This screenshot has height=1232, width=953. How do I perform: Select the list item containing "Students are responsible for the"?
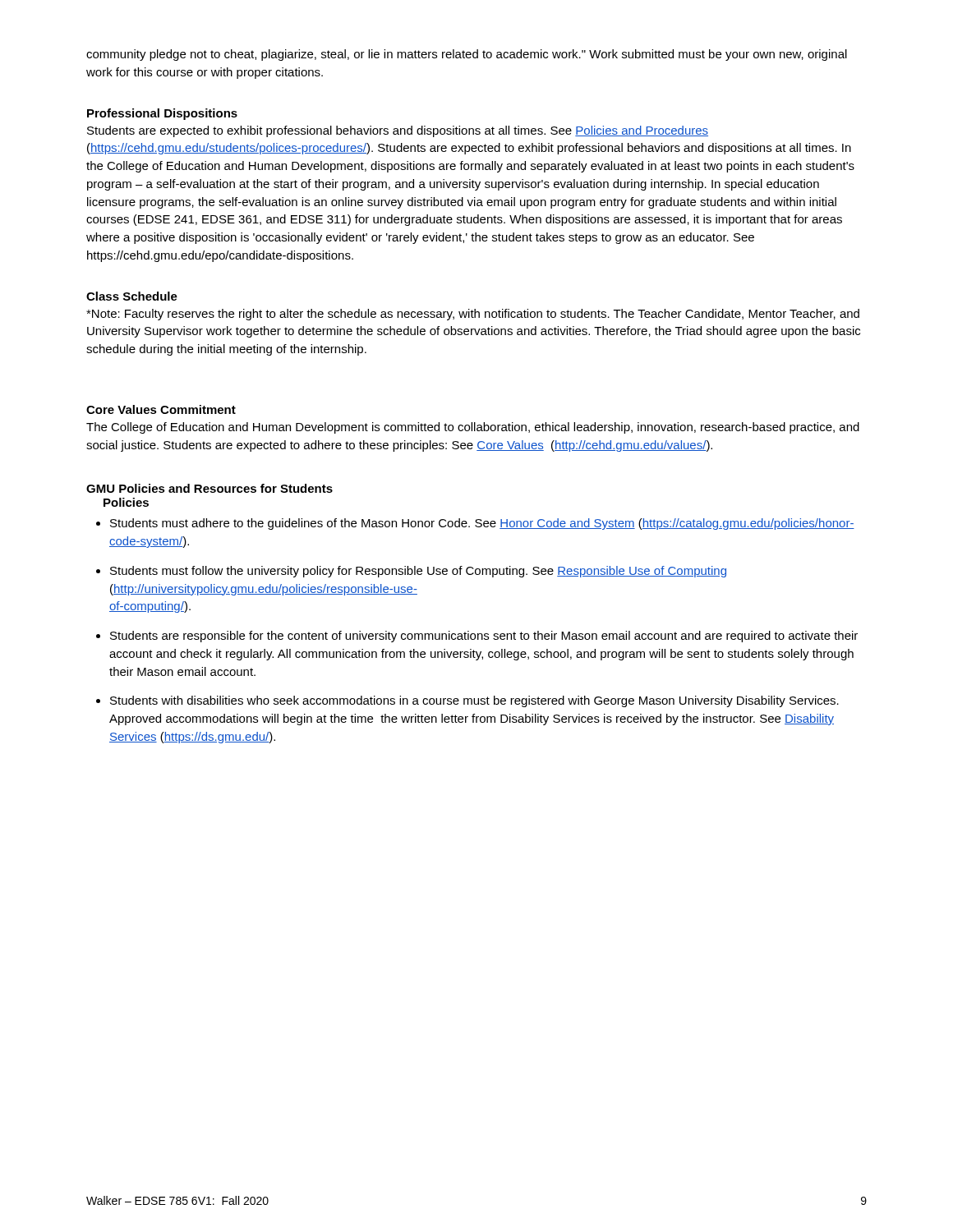coord(484,653)
